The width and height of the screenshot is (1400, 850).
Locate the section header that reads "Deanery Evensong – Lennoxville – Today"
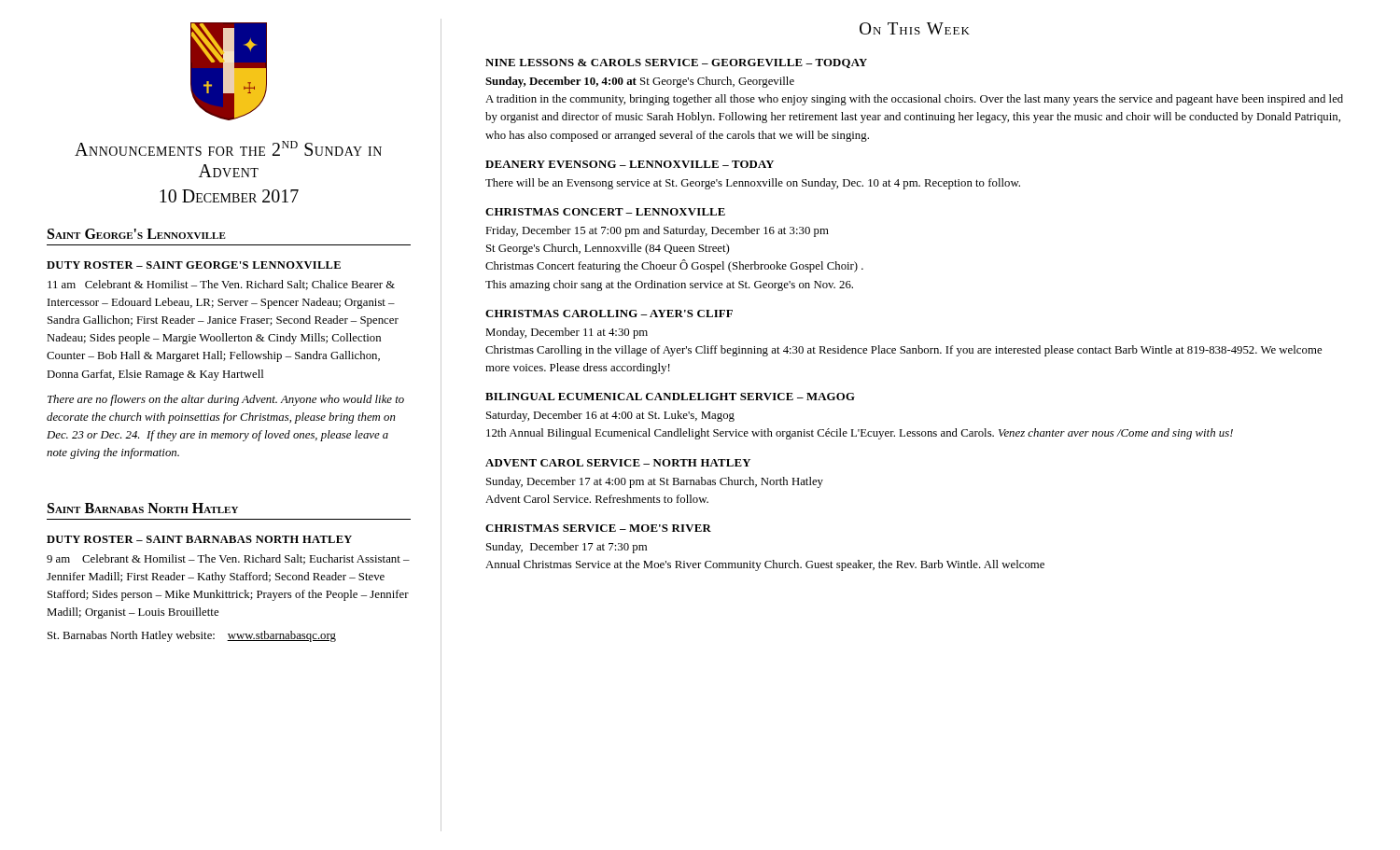630,164
